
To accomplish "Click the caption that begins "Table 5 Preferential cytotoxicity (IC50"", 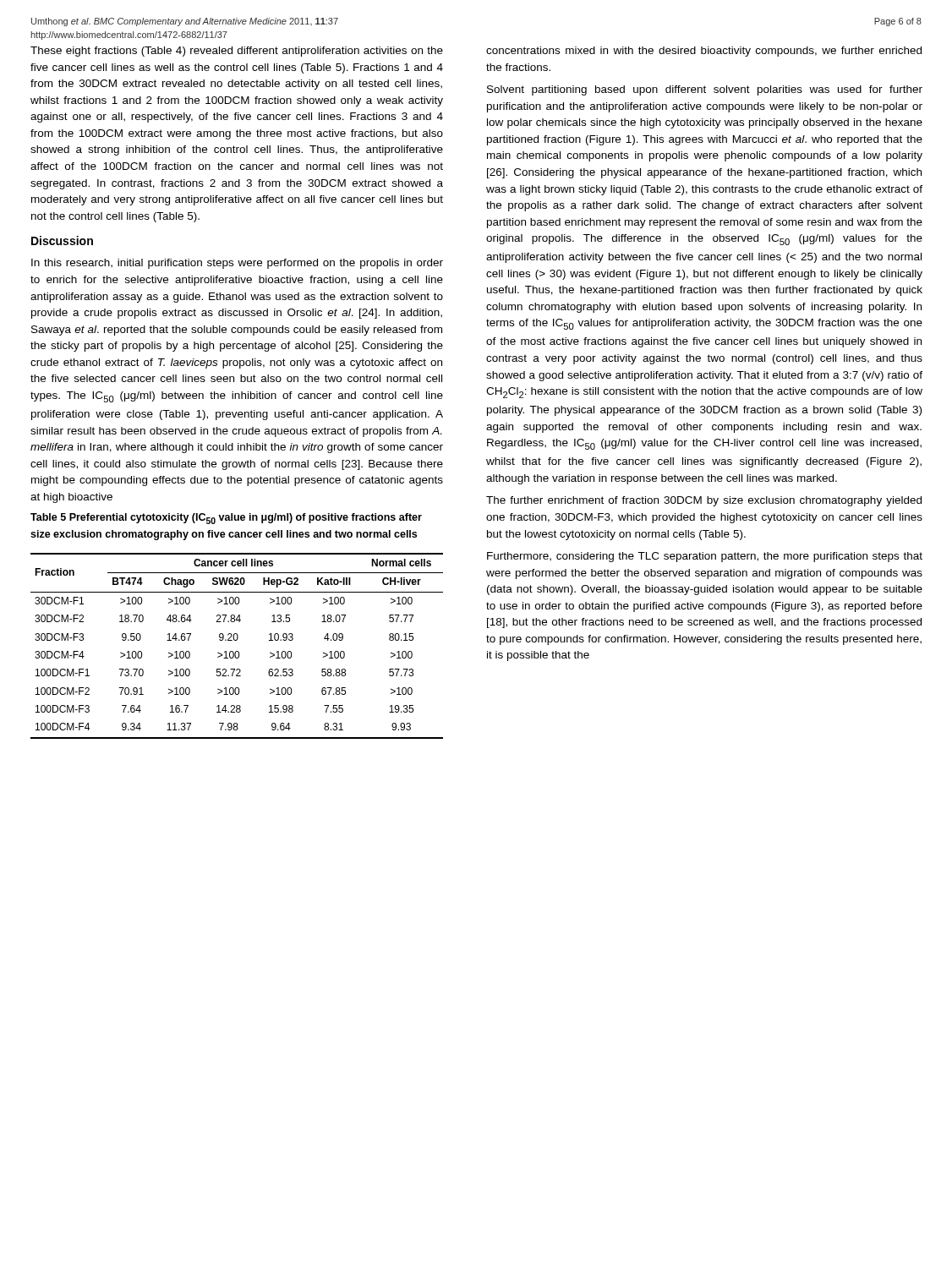I will 226,526.
